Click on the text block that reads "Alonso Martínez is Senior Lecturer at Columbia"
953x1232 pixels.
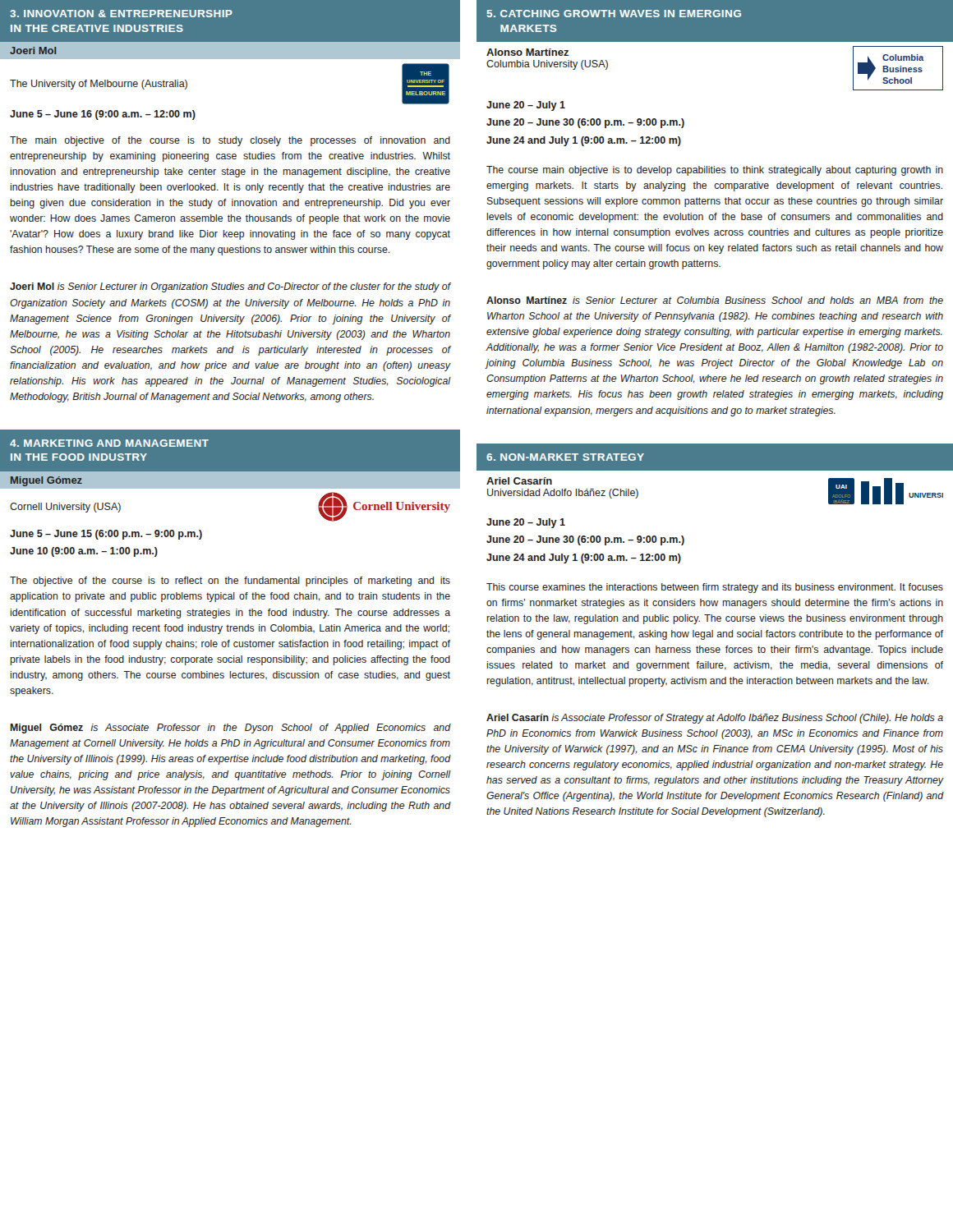tap(715, 355)
